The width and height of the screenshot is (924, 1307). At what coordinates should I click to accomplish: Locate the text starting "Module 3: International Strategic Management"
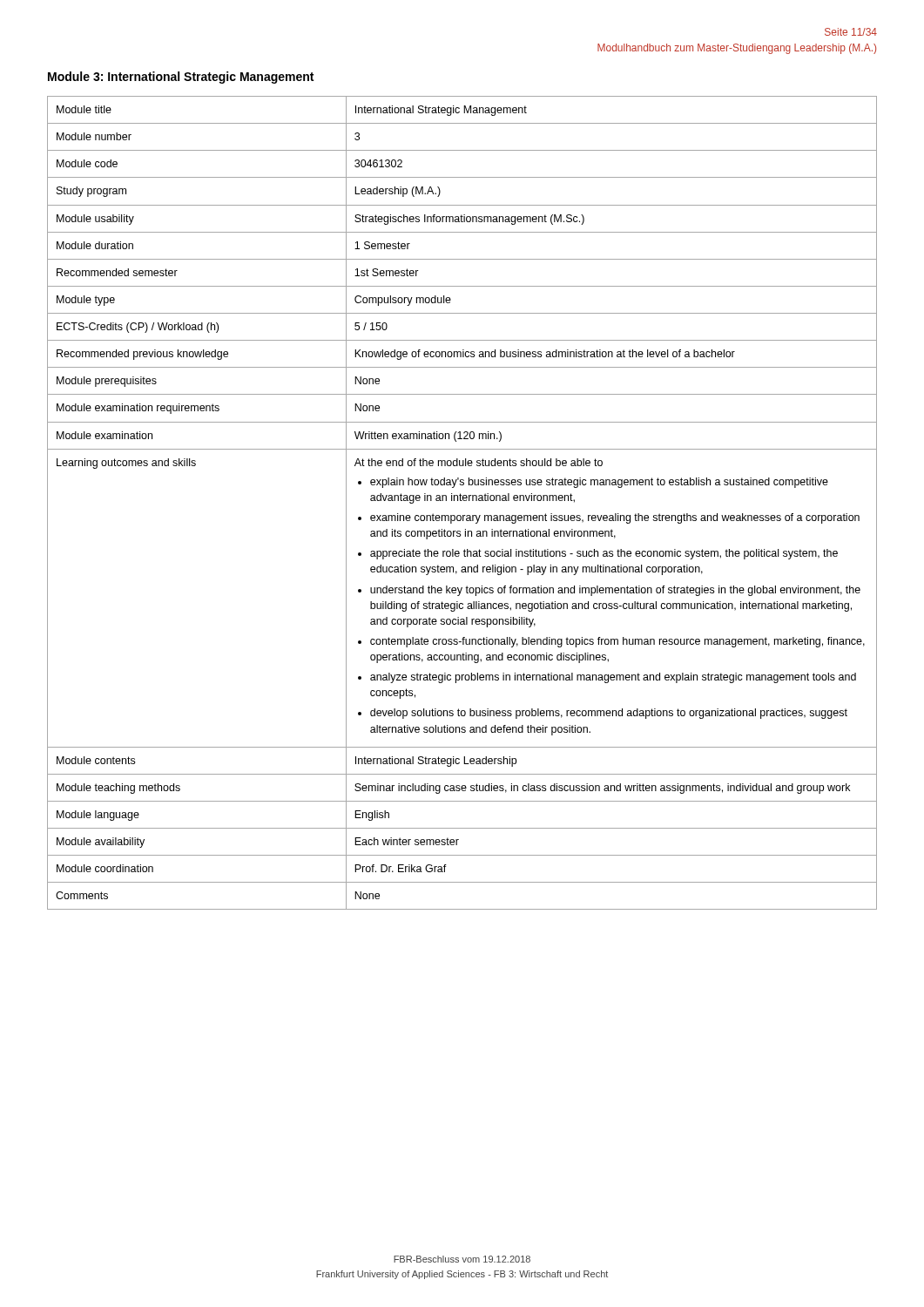(x=181, y=77)
